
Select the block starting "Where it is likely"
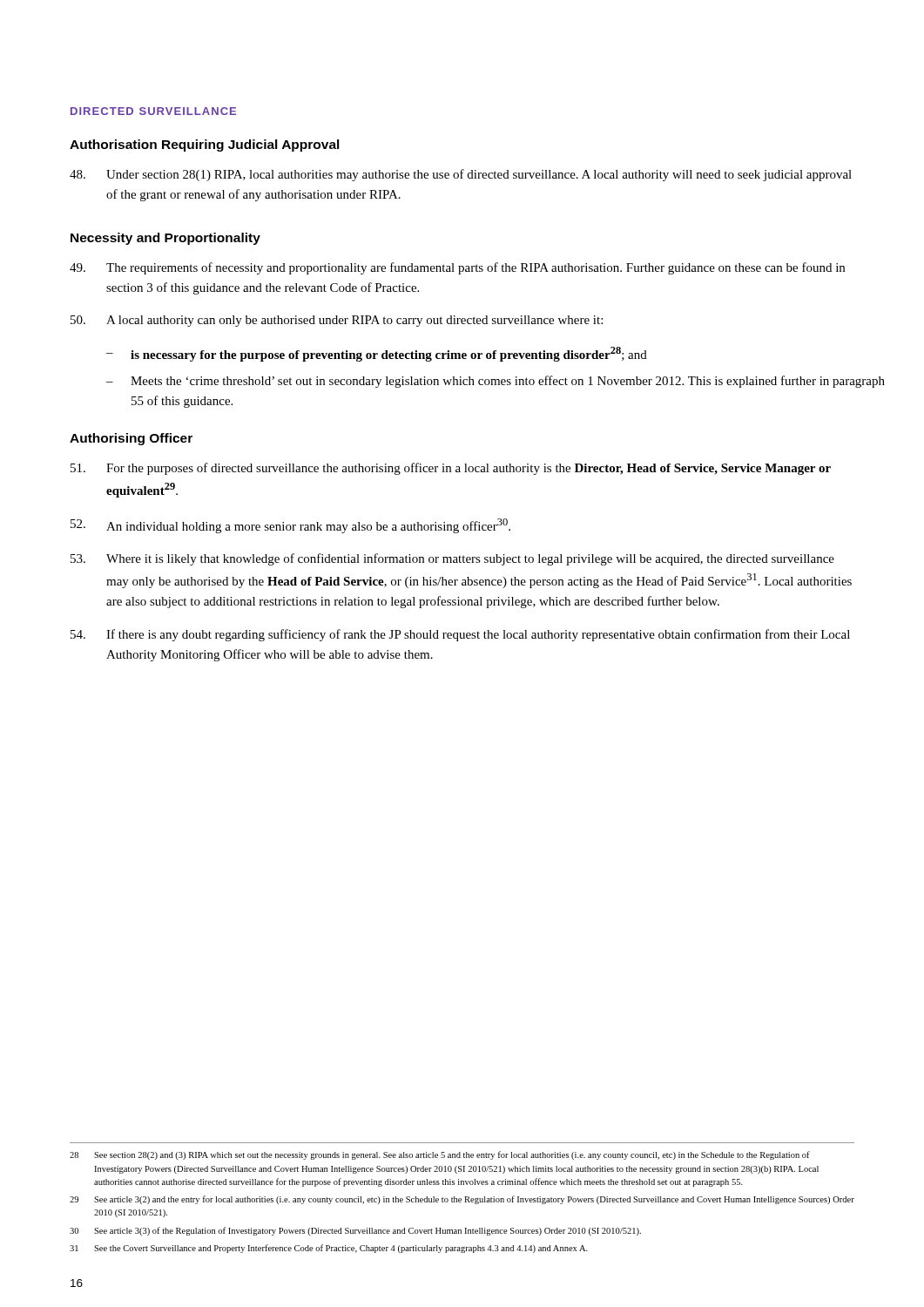462,580
